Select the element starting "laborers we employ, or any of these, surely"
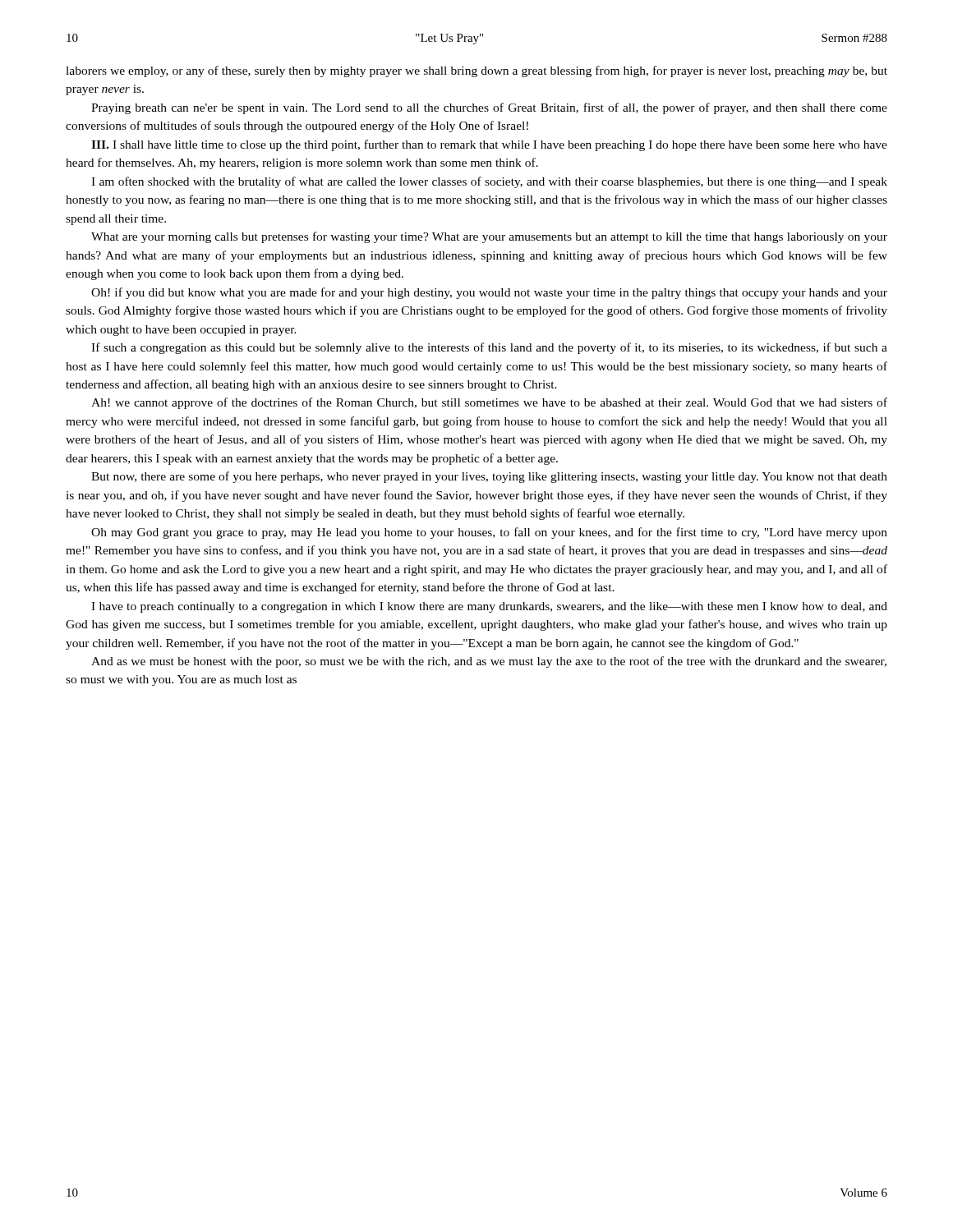This screenshot has width=953, height=1232. [x=476, y=80]
